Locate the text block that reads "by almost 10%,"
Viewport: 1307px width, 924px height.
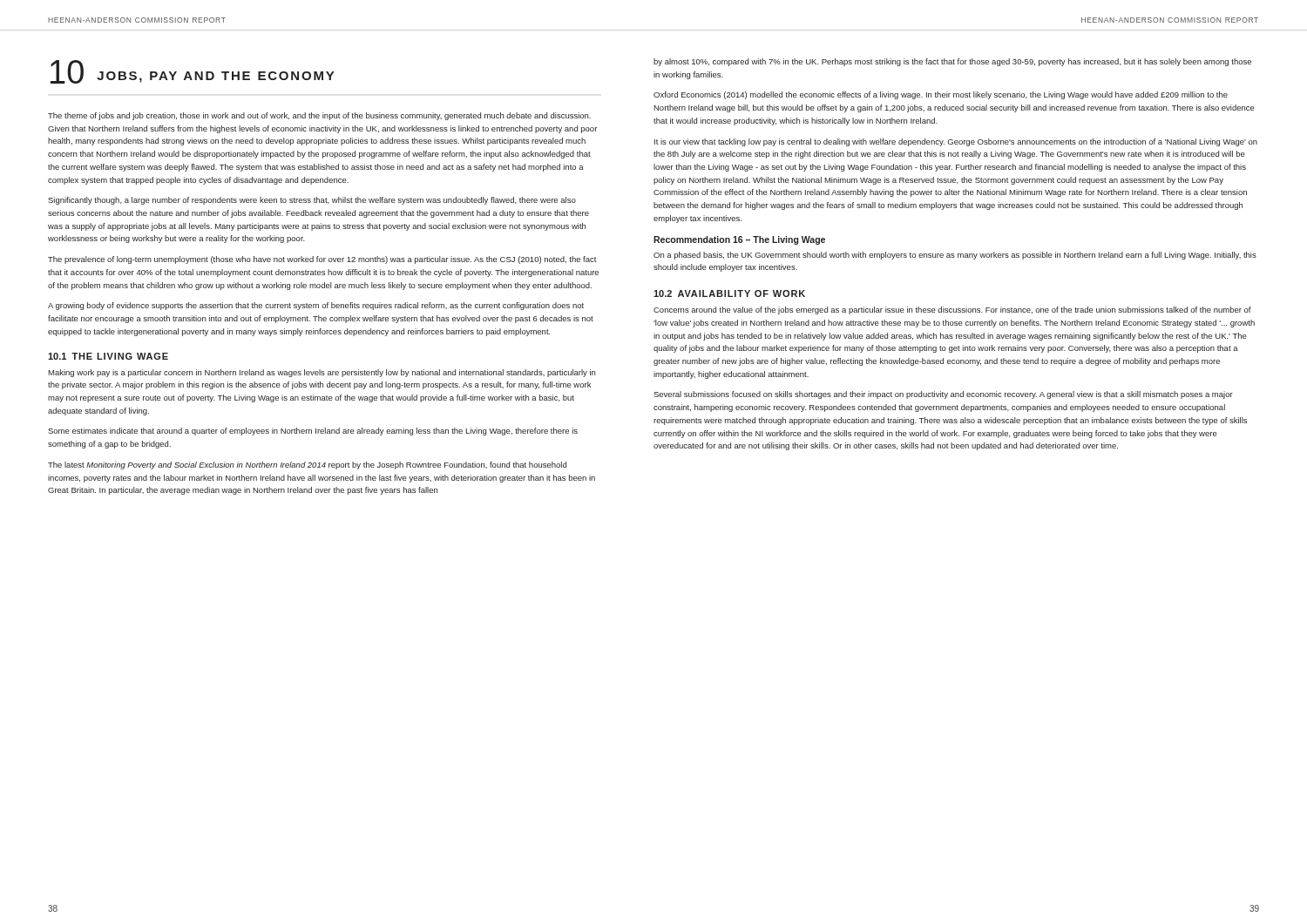point(956,69)
